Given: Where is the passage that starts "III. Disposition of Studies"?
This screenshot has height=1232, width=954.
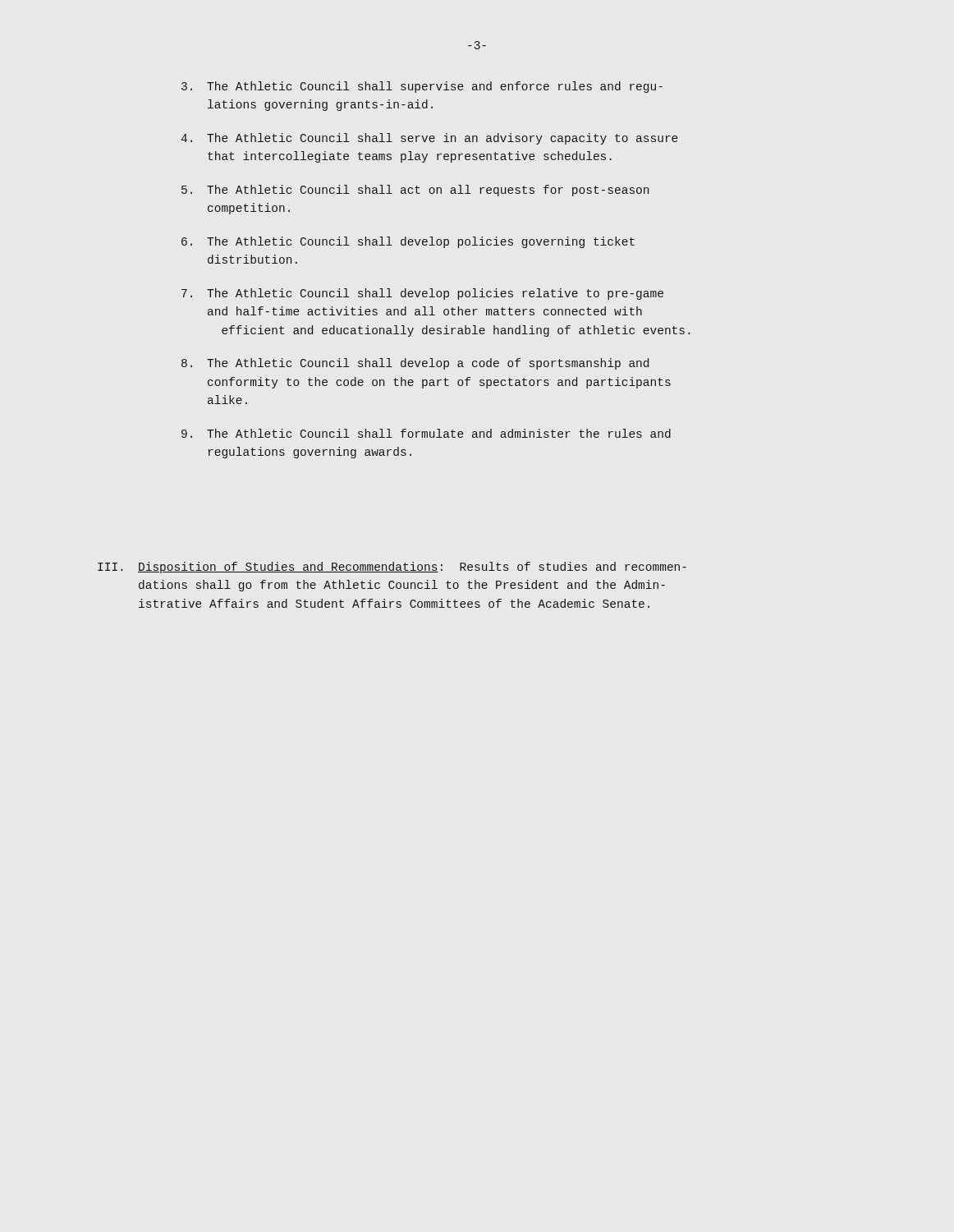Looking at the screenshot, I should coord(454,586).
